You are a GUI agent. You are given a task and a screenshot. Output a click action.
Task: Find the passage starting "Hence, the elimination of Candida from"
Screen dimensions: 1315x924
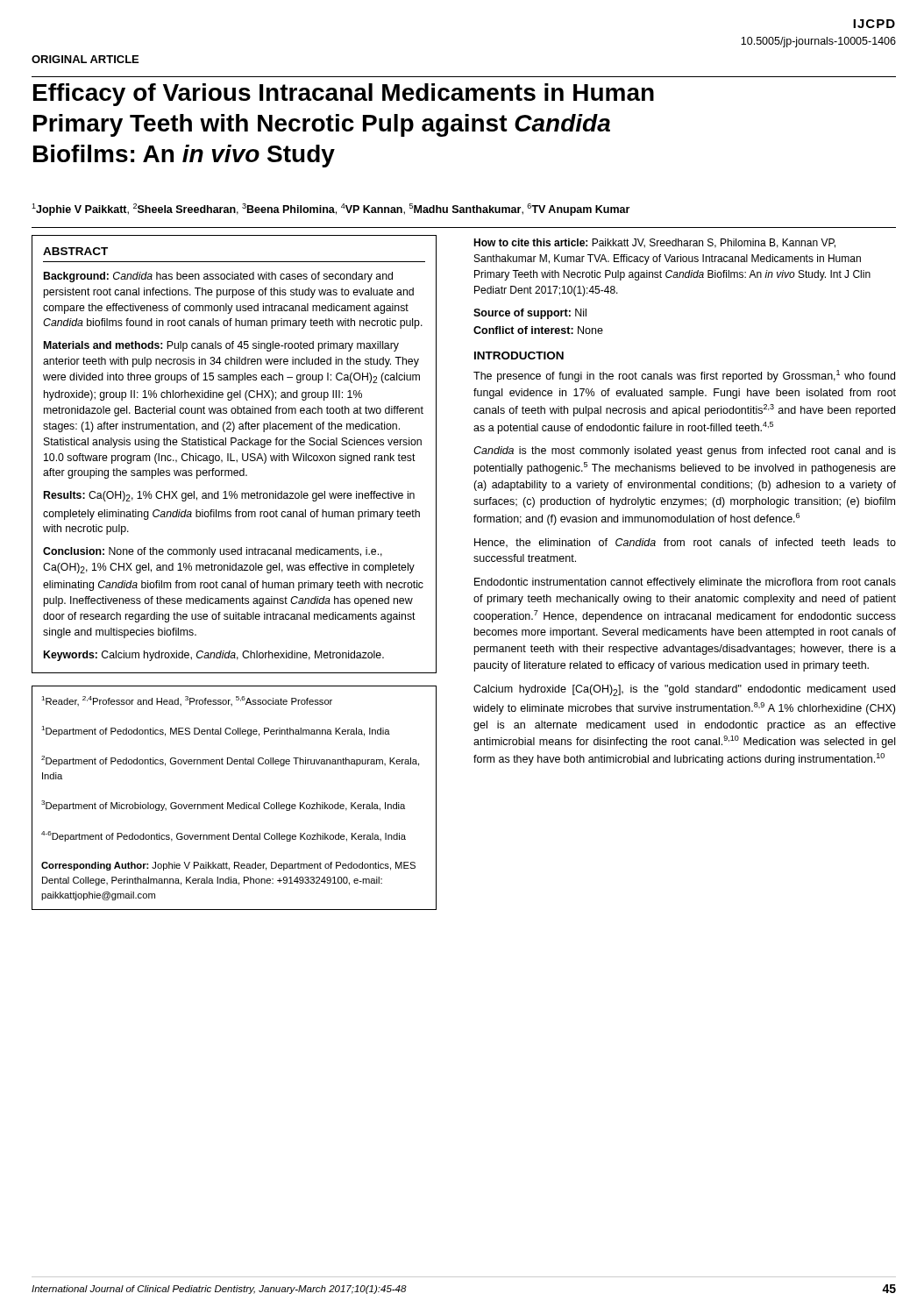point(685,550)
